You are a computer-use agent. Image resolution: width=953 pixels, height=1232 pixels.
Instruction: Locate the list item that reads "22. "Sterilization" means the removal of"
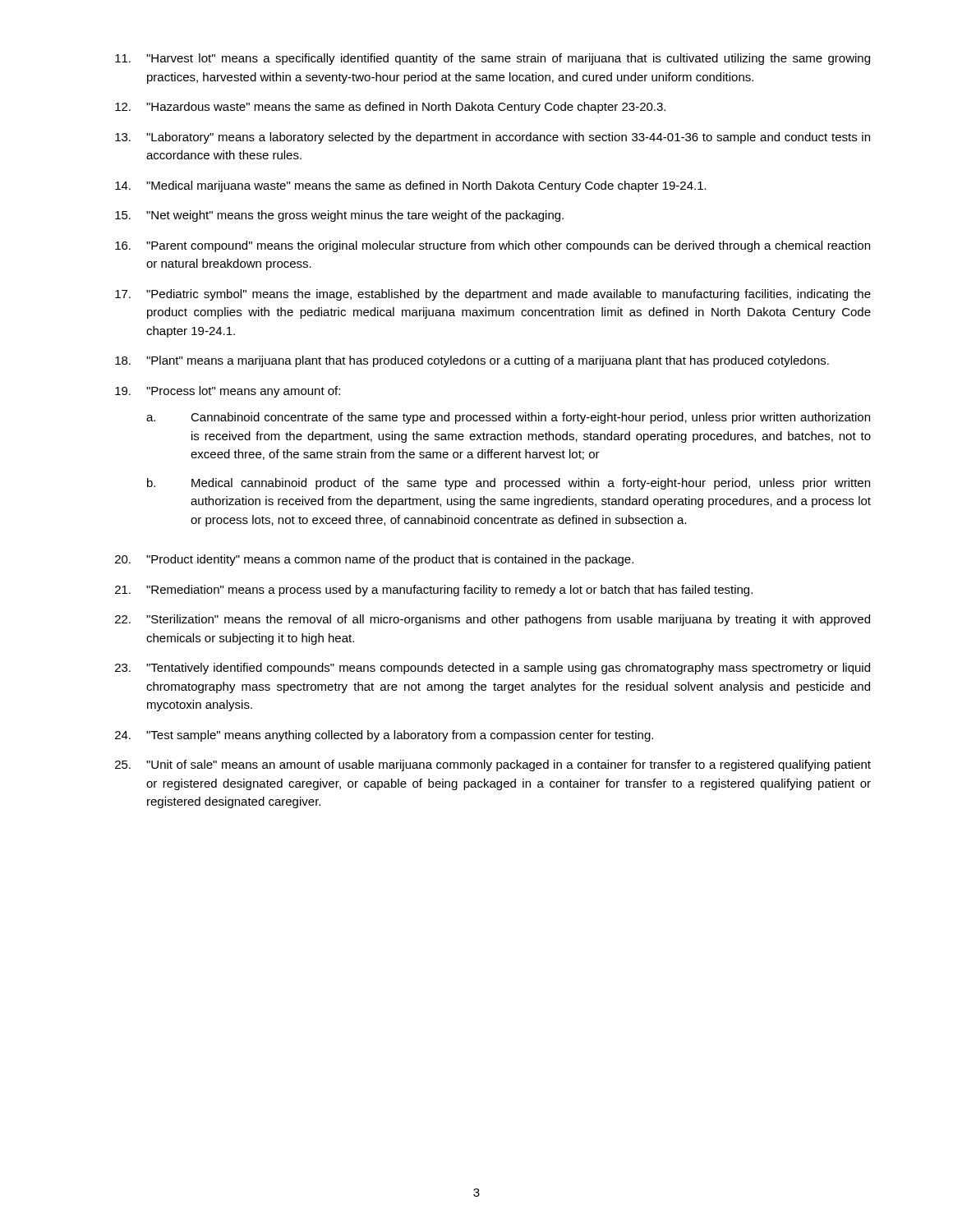476,629
